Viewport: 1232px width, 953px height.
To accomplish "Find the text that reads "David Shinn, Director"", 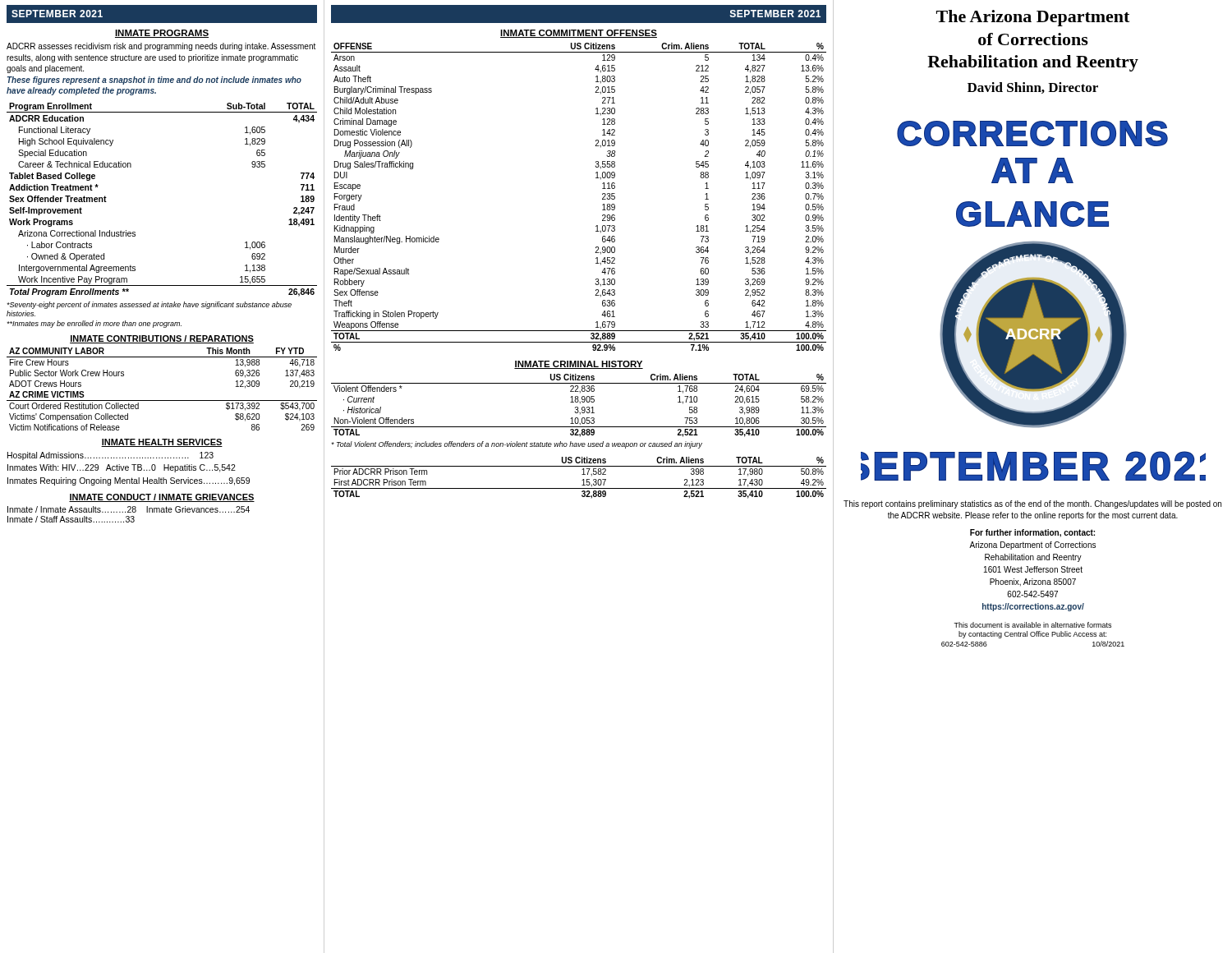I will 1033,87.
